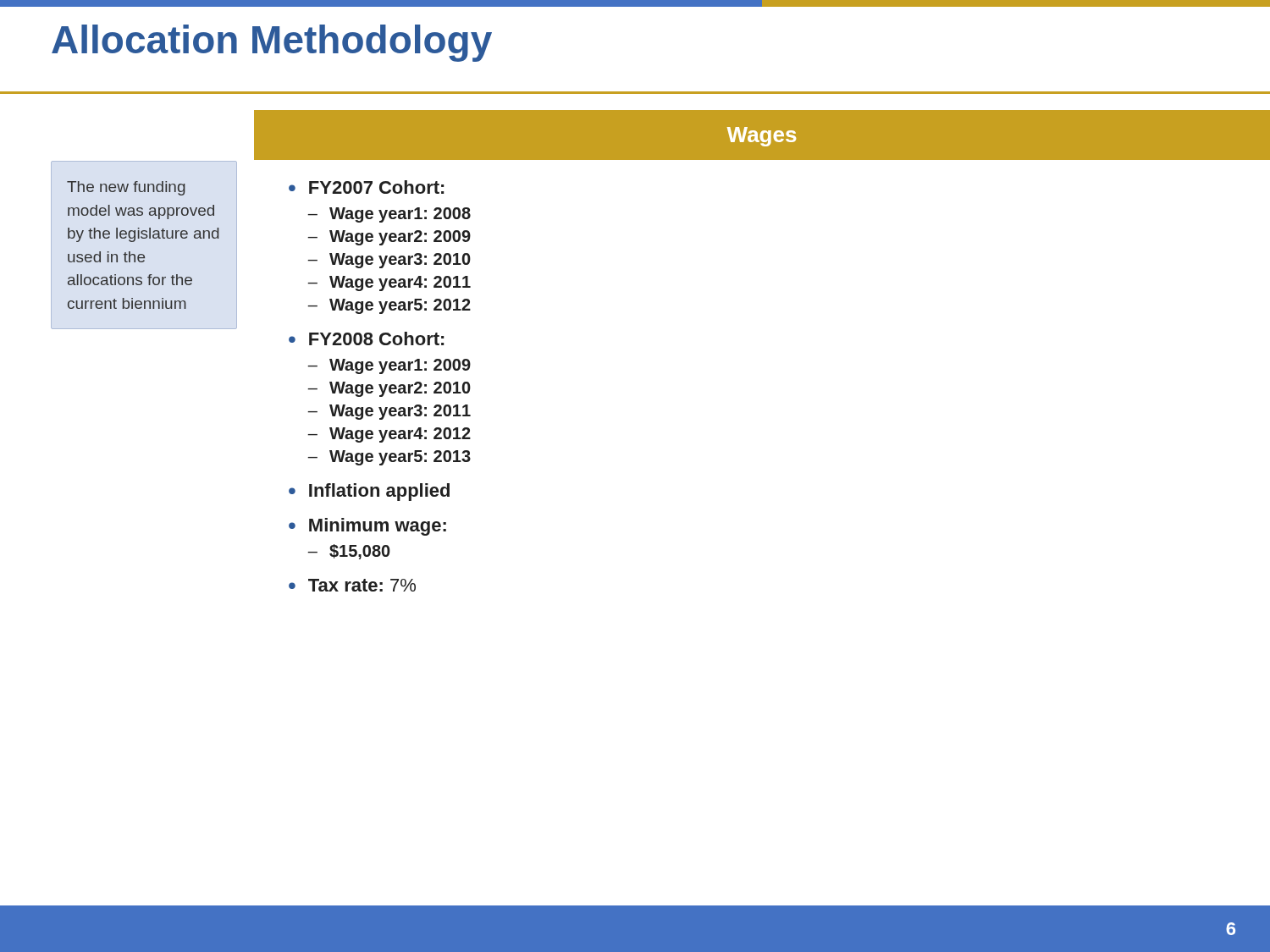Image resolution: width=1270 pixels, height=952 pixels.
Task: Find a section header
Action: point(762,135)
